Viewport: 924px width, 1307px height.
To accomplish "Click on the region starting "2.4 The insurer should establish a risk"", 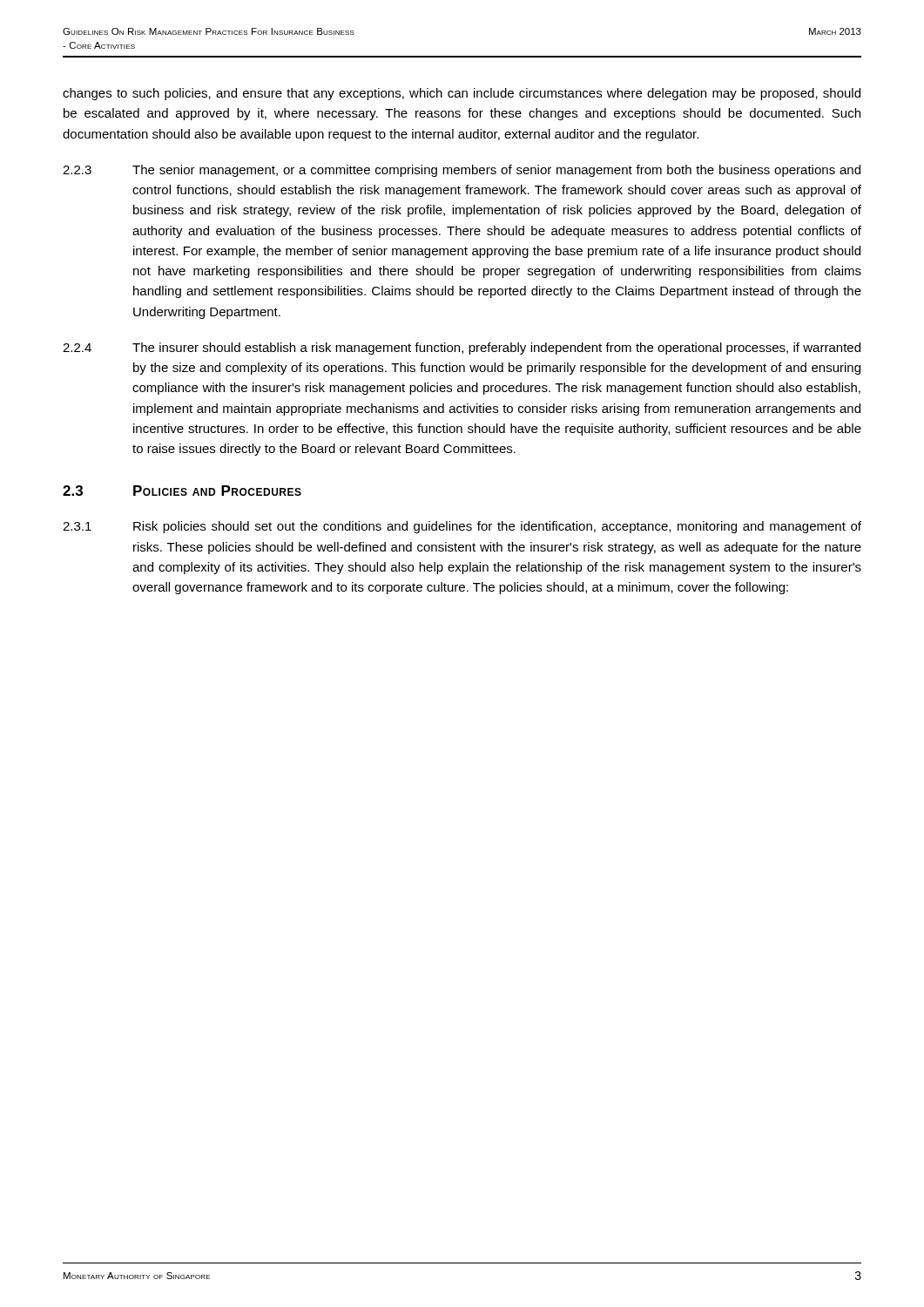I will [462, 398].
